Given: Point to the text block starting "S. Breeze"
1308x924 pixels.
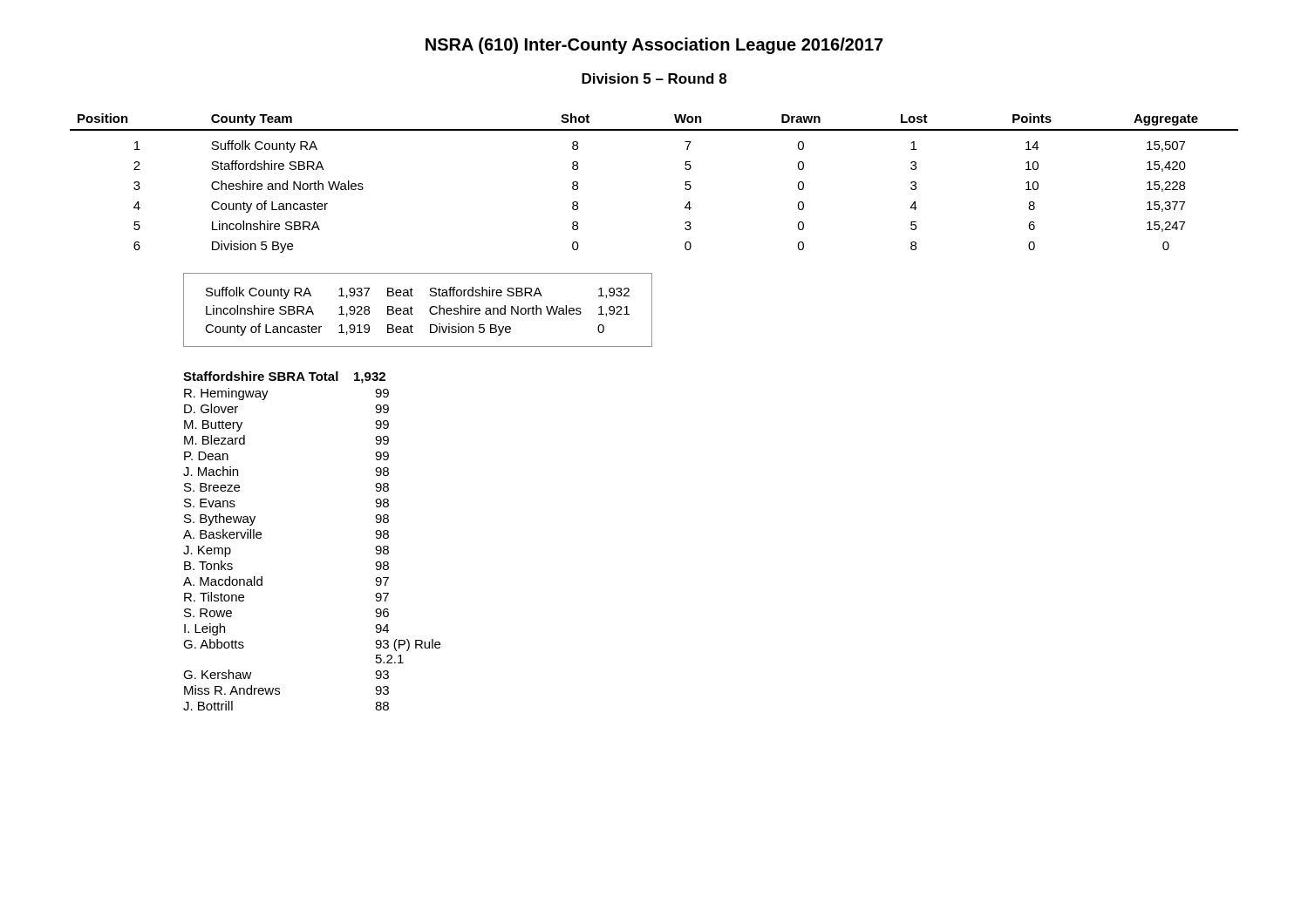Looking at the screenshot, I should pos(212,487).
